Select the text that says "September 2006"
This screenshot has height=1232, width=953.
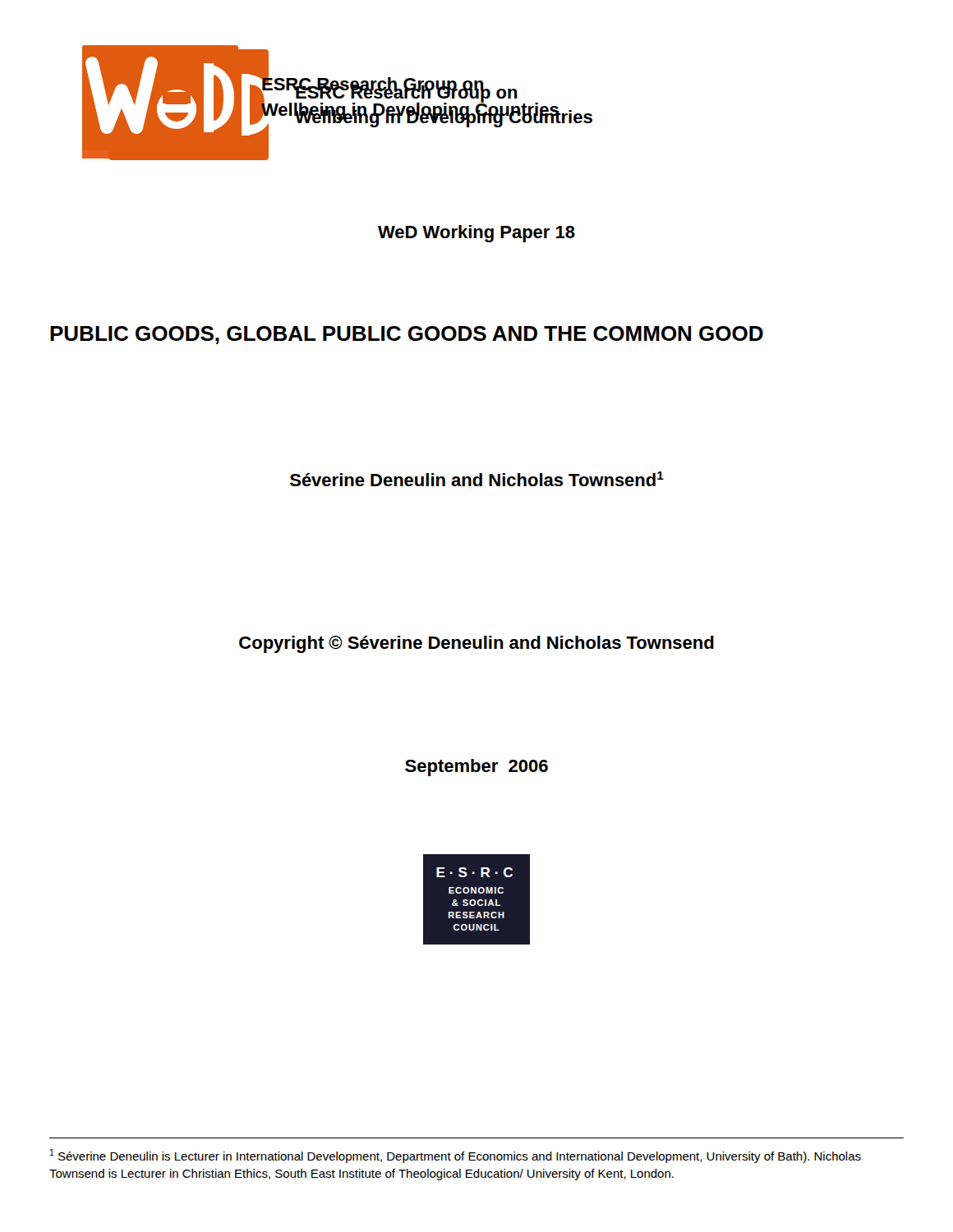pyautogui.click(x=476, y=766)
